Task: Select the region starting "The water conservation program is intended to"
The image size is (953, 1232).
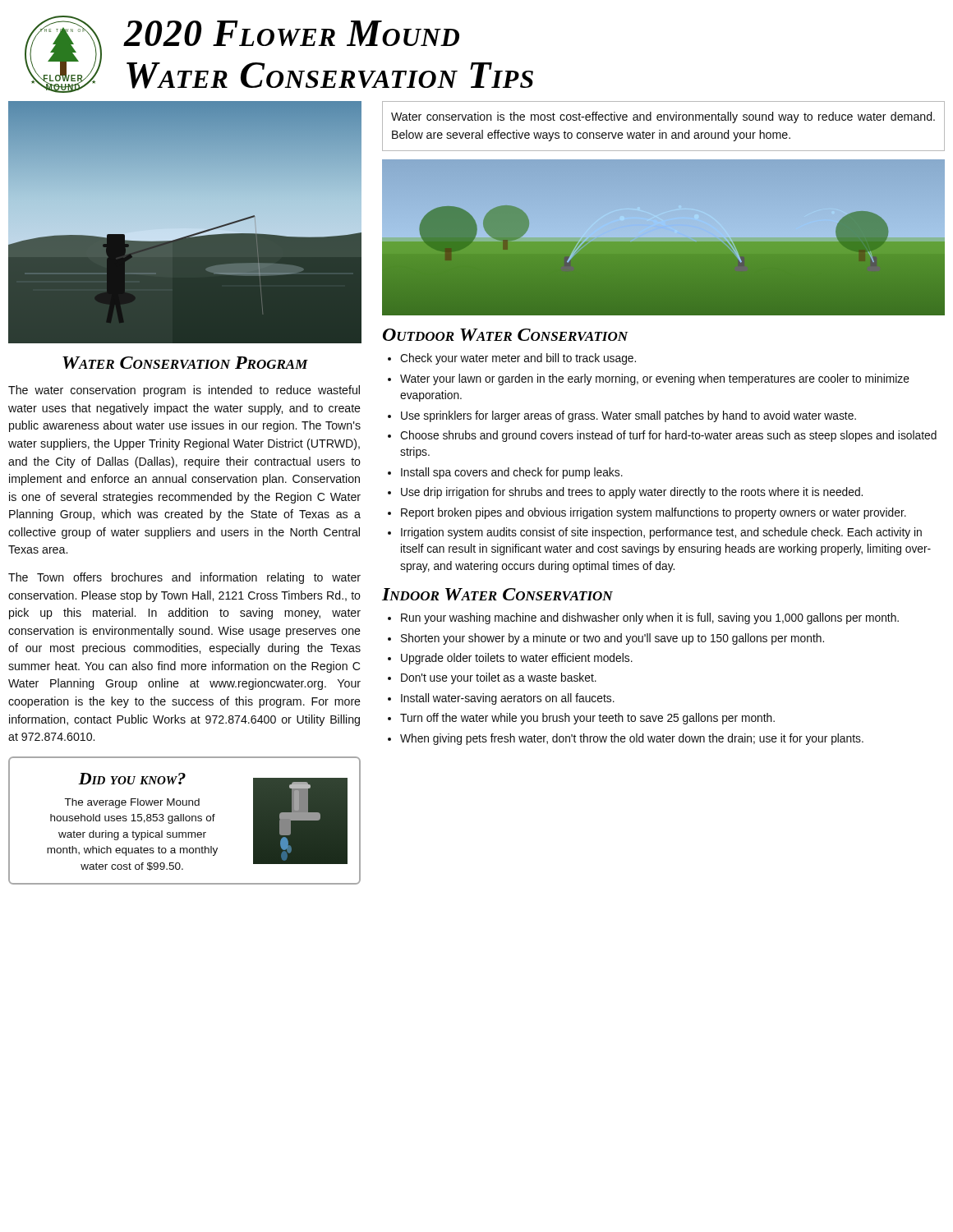Action: tap(184, 470)
